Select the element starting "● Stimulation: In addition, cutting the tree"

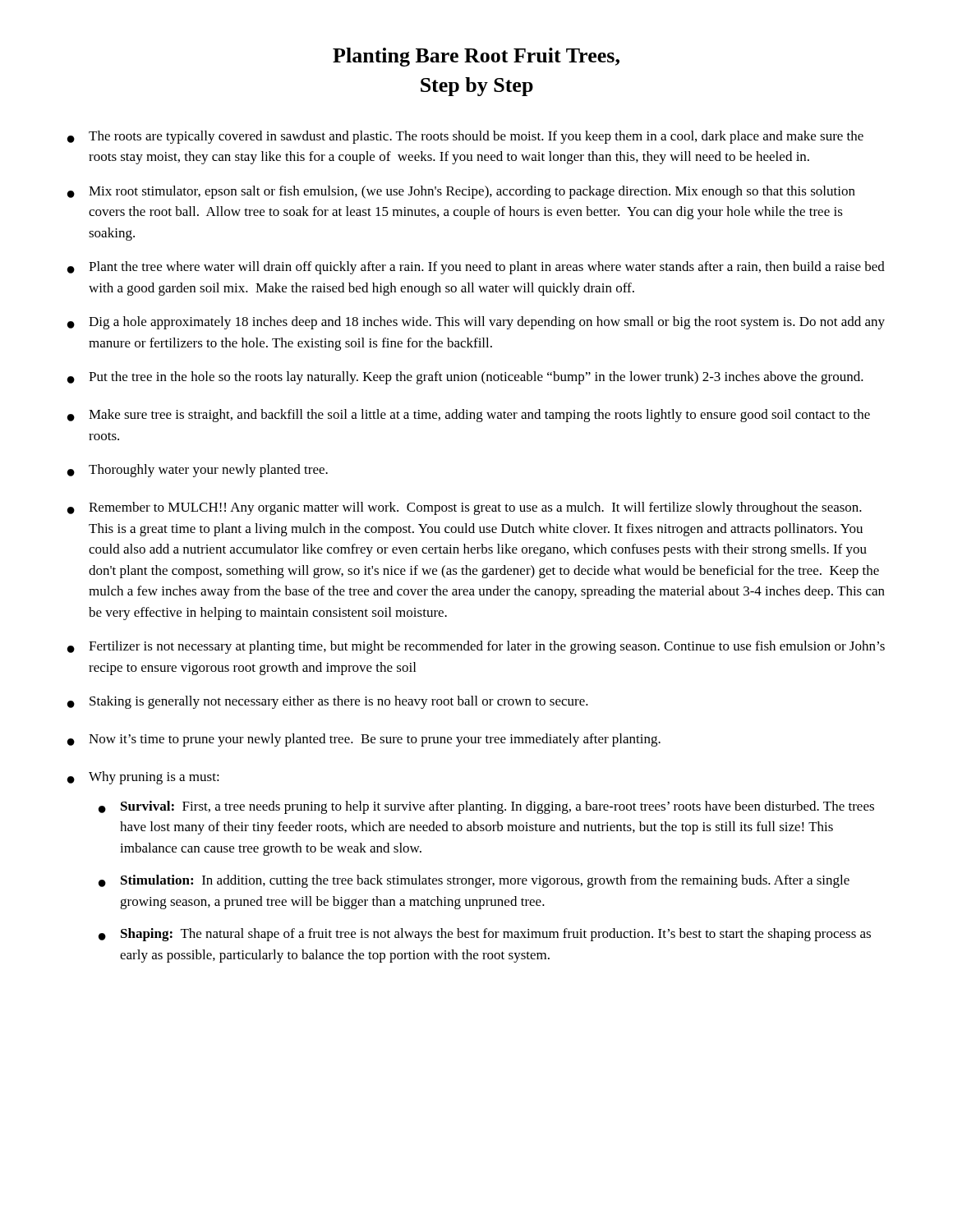[x=492, y=891]
